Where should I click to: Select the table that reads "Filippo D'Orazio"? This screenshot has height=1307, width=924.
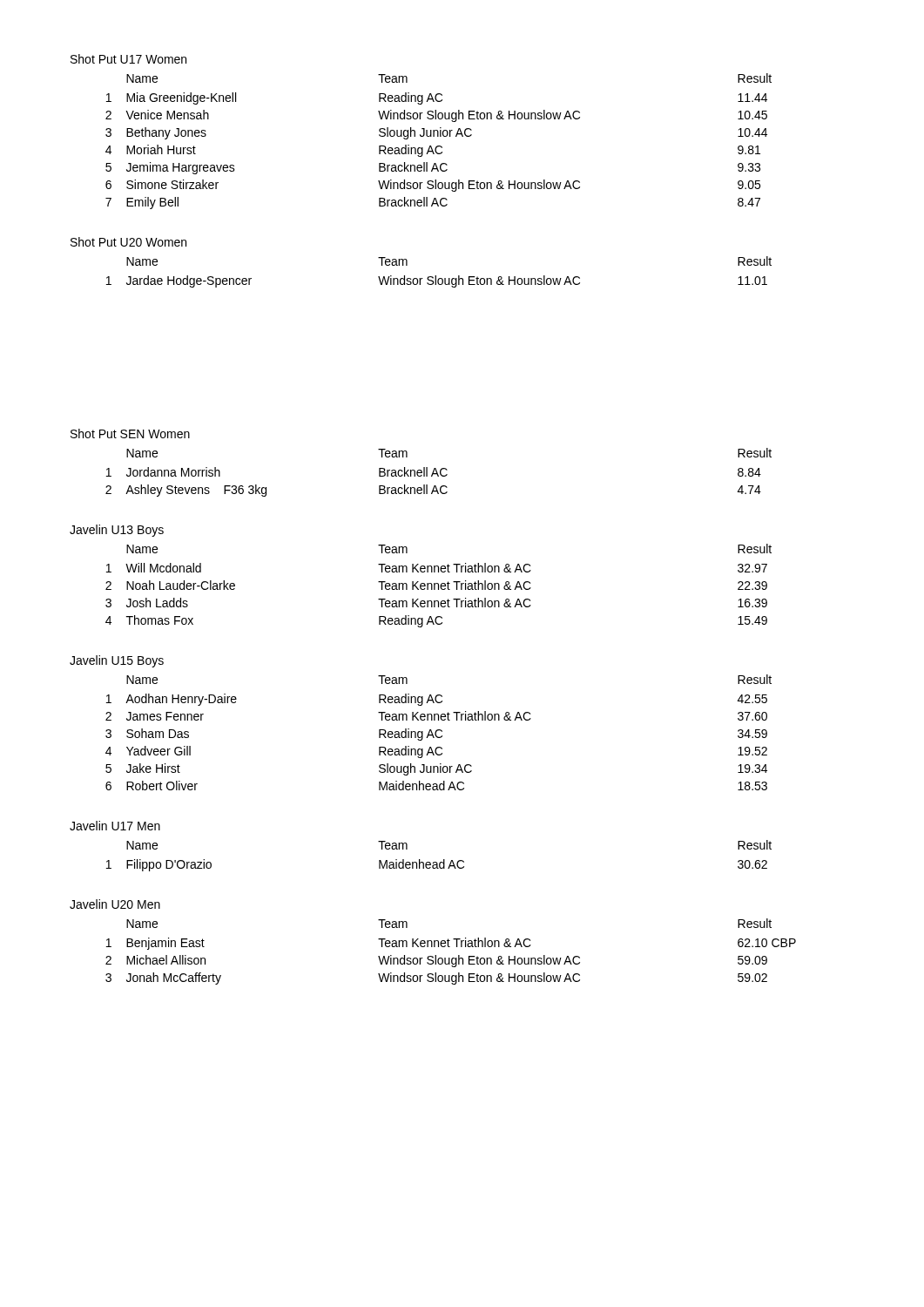[462, 855]
